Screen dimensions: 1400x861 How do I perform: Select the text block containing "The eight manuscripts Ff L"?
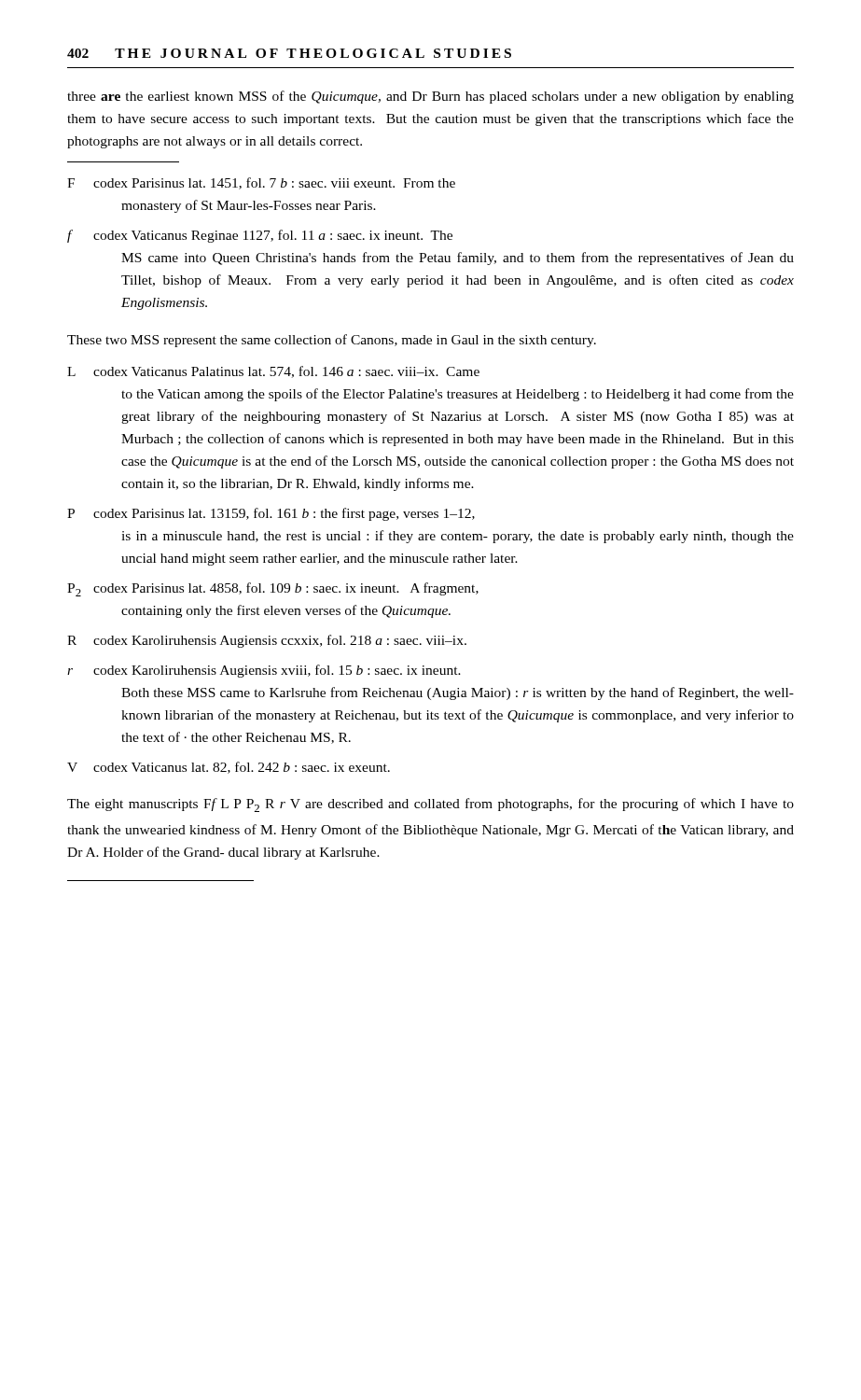[x=430, y=828]
